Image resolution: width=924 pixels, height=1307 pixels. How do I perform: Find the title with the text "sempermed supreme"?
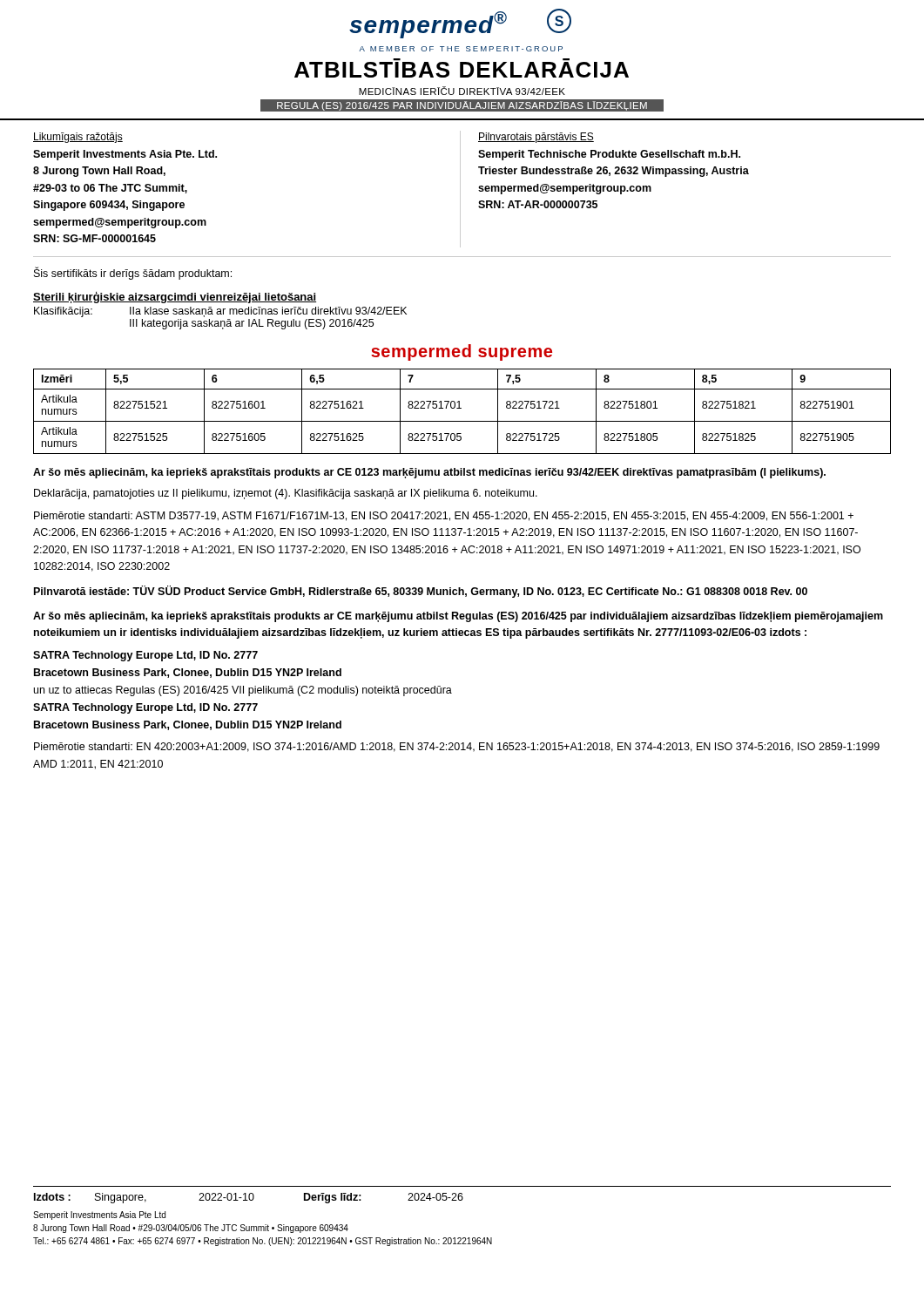[462, 351]
